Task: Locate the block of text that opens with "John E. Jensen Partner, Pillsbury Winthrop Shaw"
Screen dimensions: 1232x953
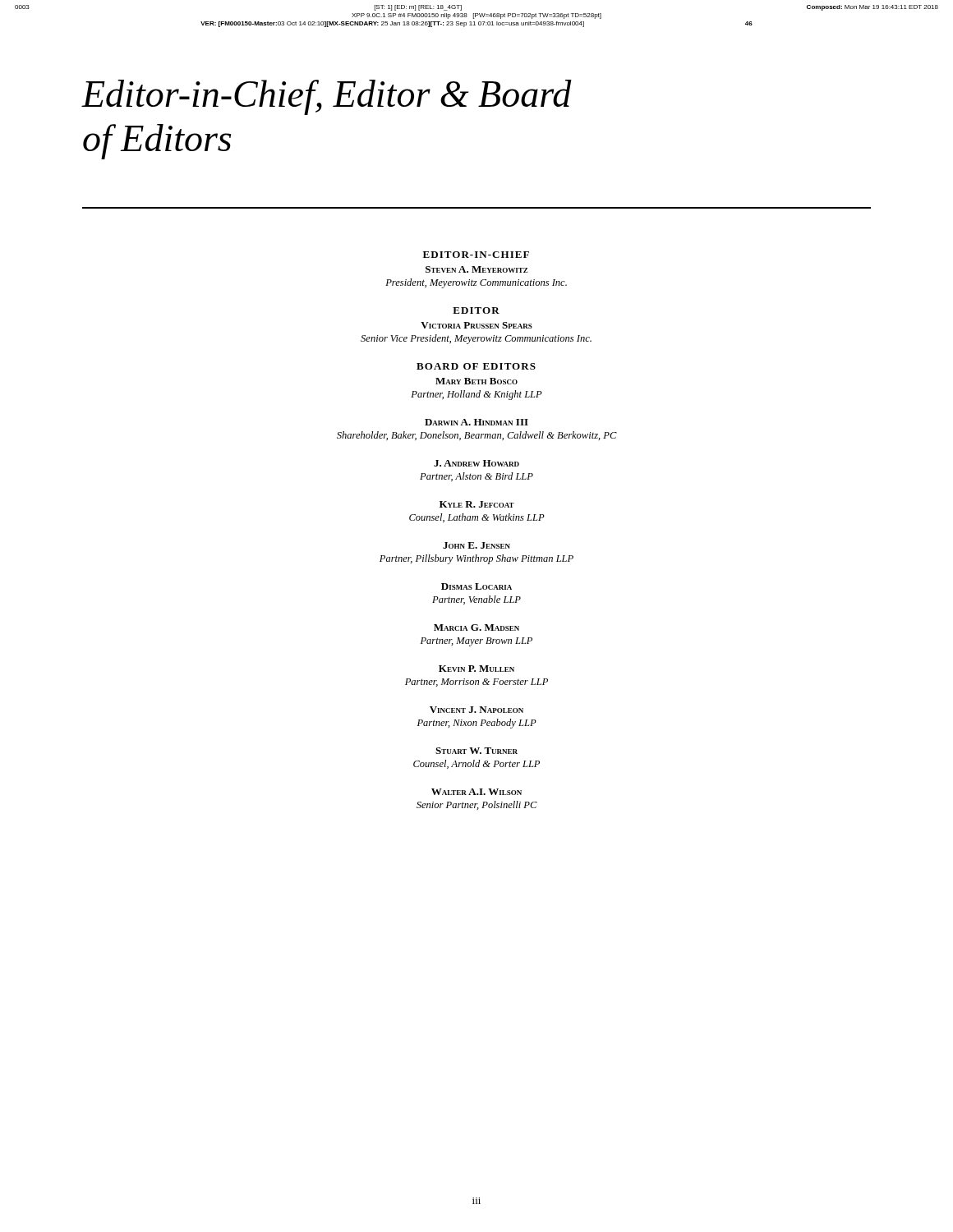Action: pyautogui.click(x=476, y=552)
